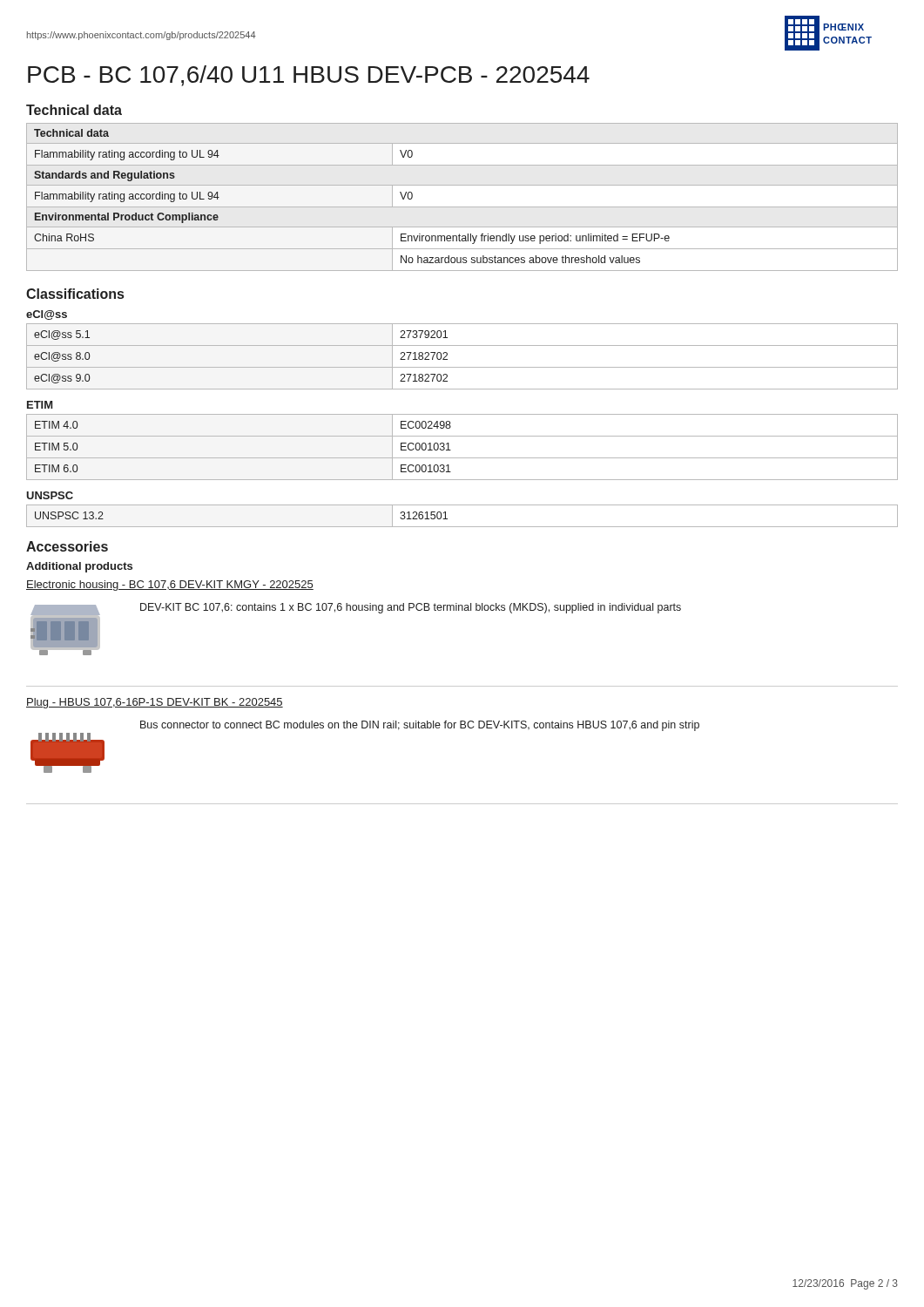
Task: Select the table that reads "ETIM 5.0"
Action: point(462,447)
